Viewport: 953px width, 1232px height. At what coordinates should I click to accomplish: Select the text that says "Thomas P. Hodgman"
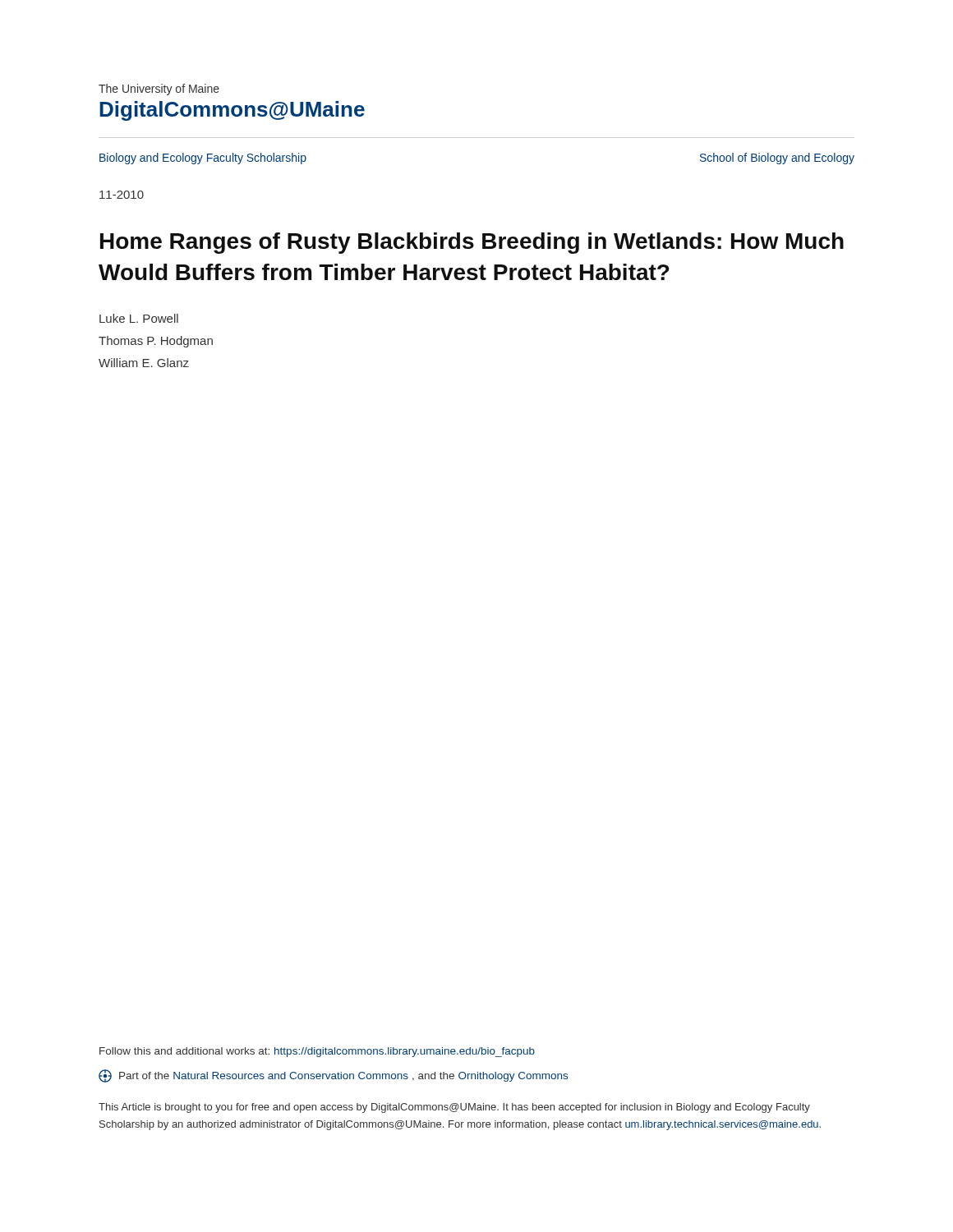(x=156, y=340)
